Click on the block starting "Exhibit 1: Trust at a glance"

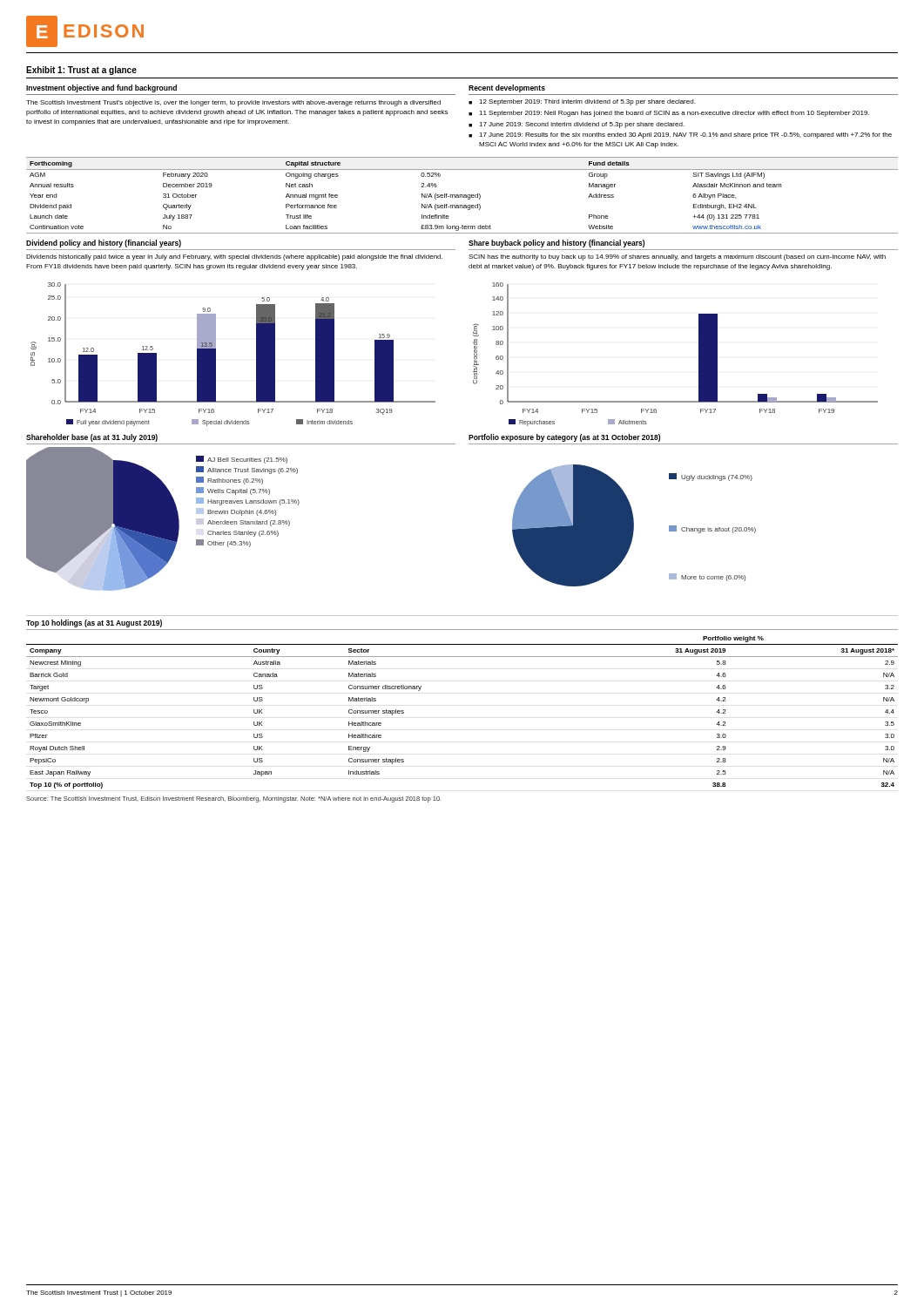click(x=81, y=70)
